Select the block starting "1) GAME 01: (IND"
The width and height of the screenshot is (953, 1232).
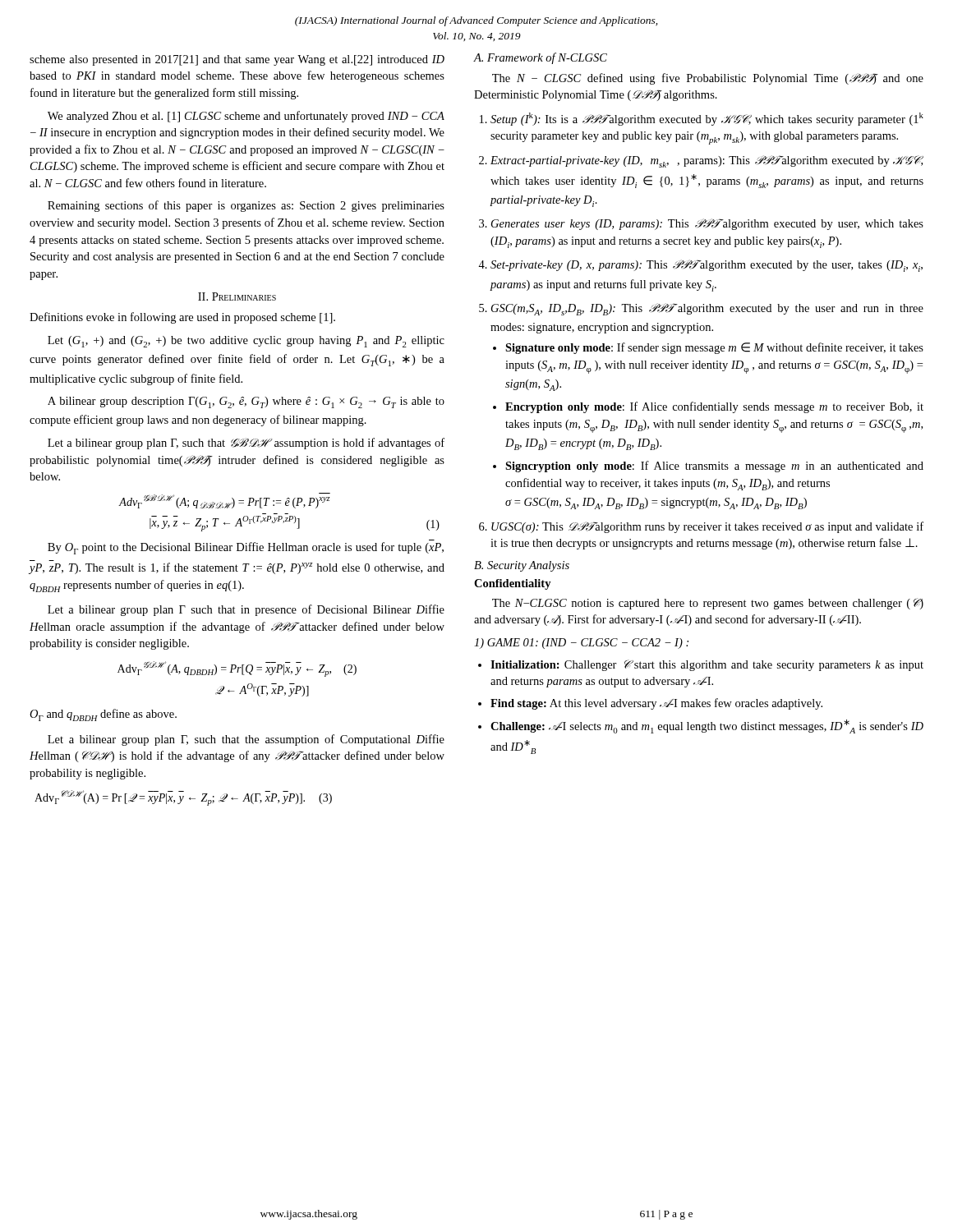coord(699,642)
